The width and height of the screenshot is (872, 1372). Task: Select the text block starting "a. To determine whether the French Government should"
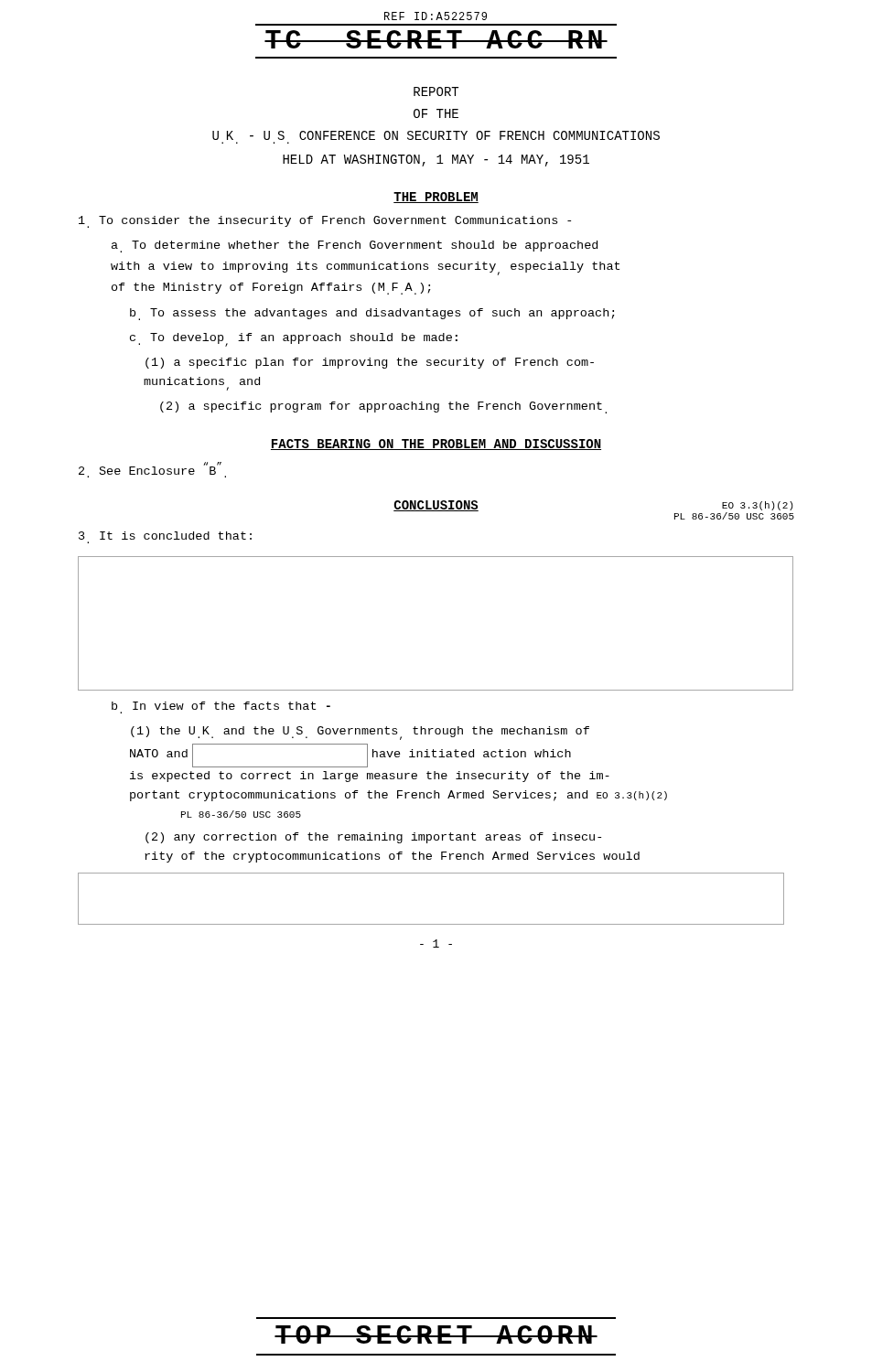pyautogui.click(x=366, y=268)
